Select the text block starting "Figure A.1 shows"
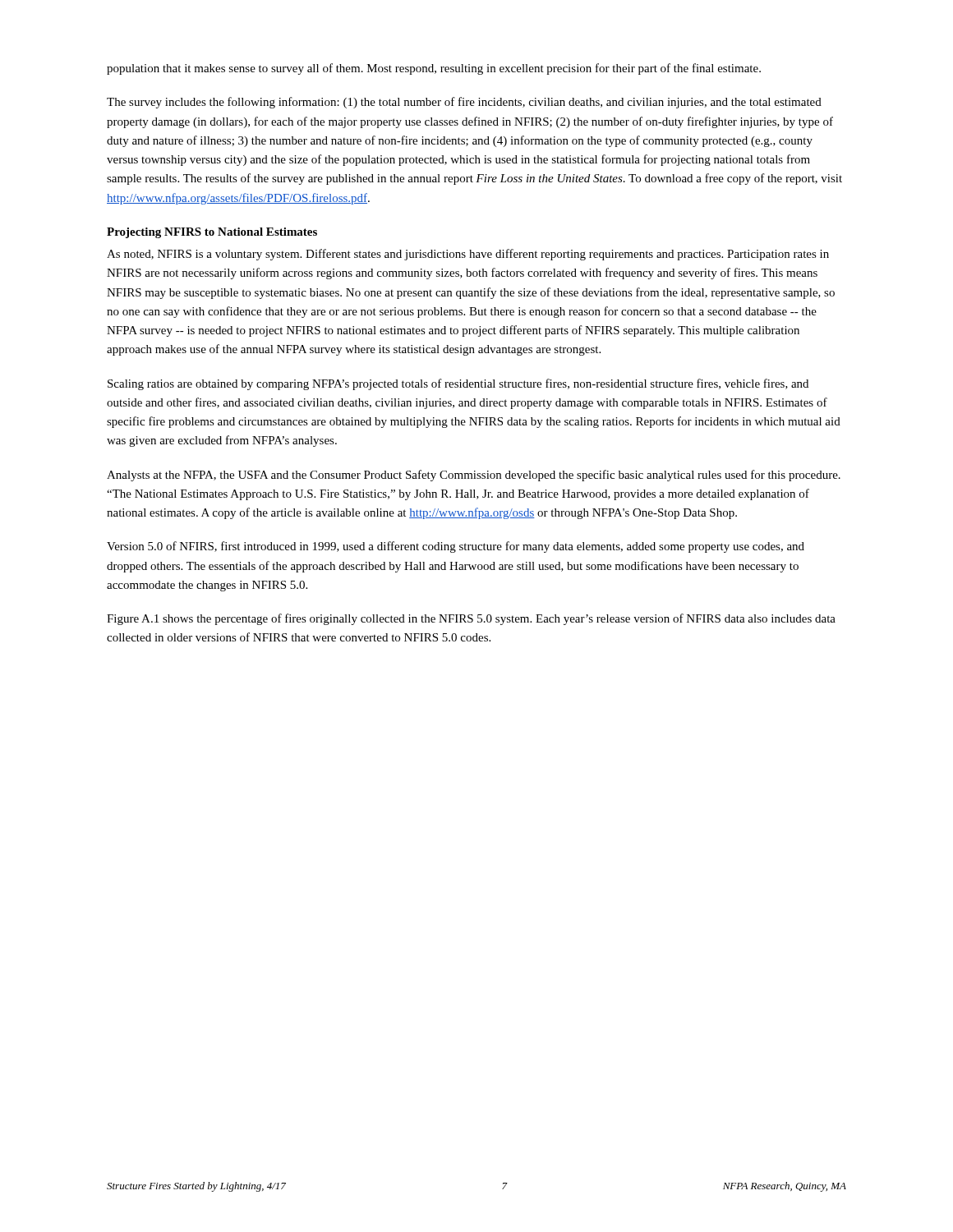 476,629
